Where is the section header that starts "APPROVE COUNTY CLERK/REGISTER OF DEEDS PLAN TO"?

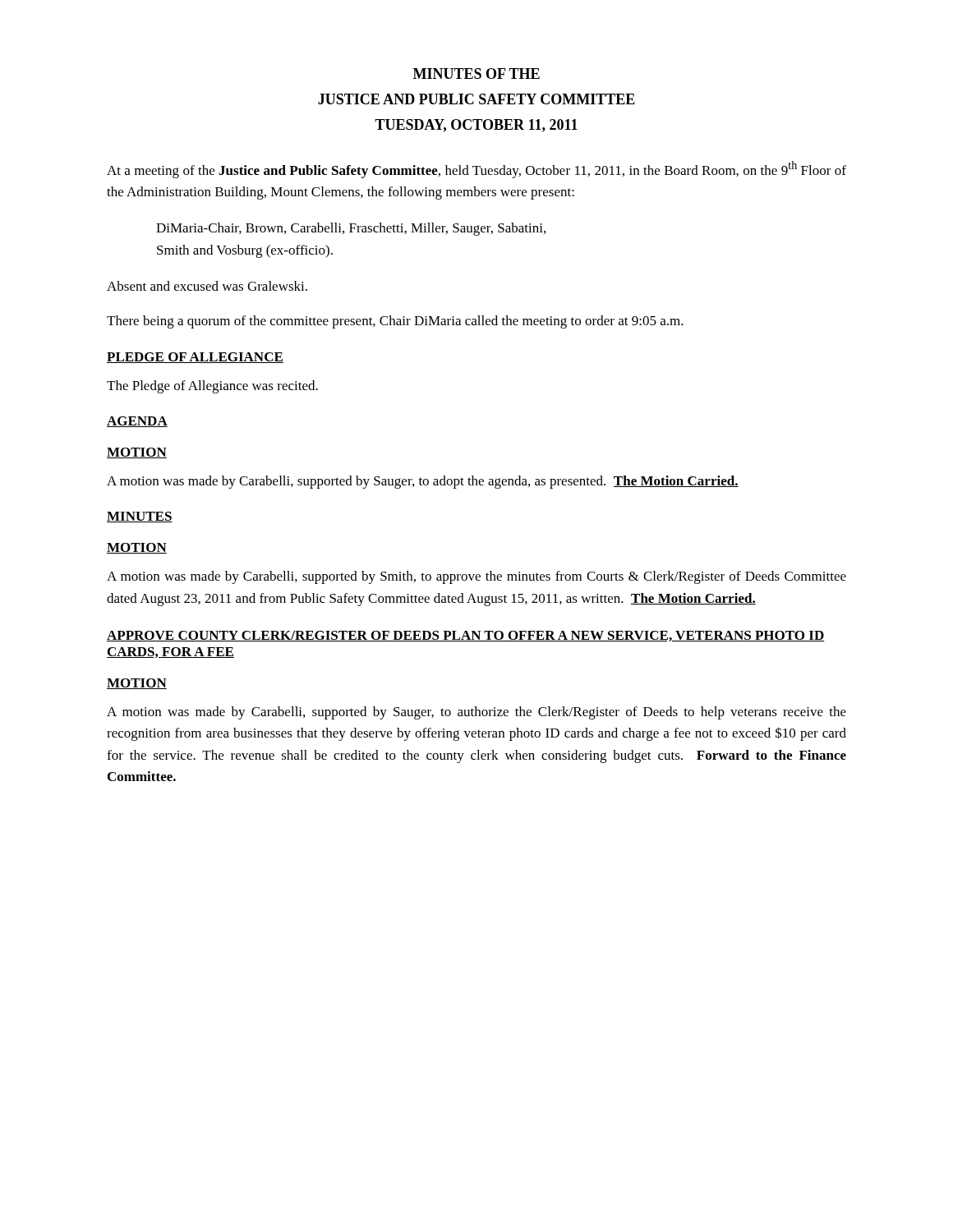(x=465, y=644)
